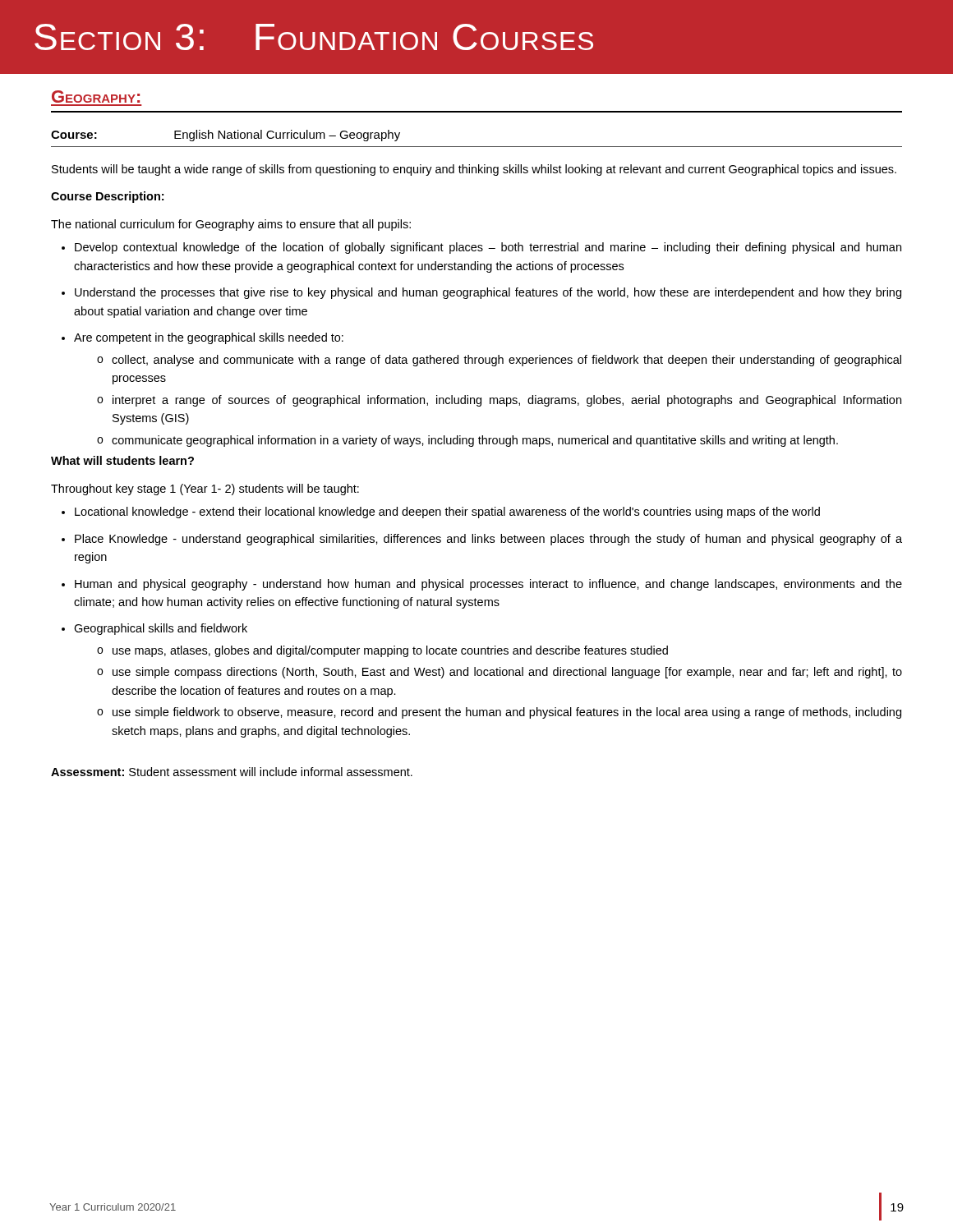Point to the block beginning "Human and physical geography - understand how"
The height and width of the screenshot is (1232, 953).
476,593
